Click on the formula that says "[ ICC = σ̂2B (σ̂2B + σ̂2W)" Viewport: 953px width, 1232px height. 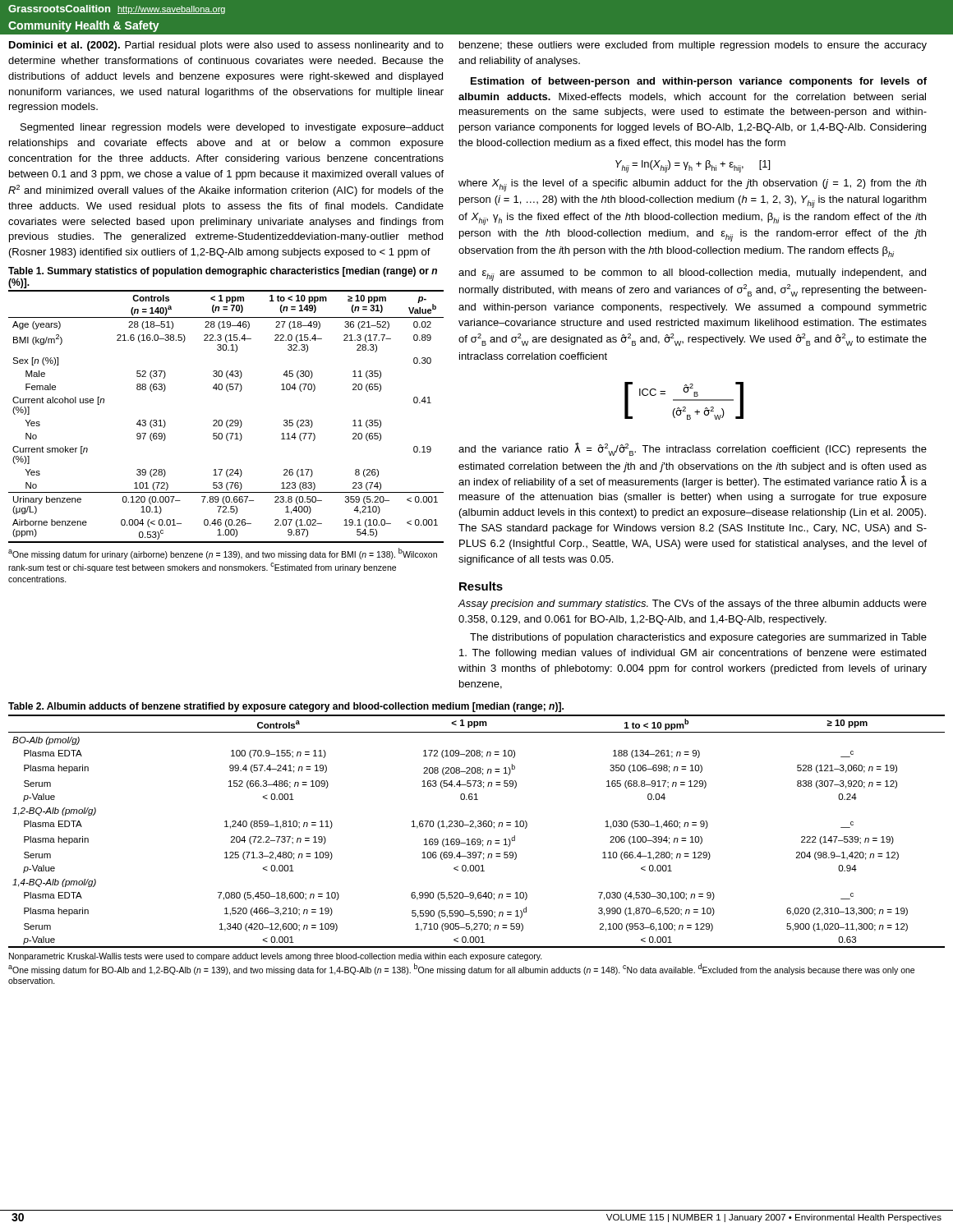(693, 401)
